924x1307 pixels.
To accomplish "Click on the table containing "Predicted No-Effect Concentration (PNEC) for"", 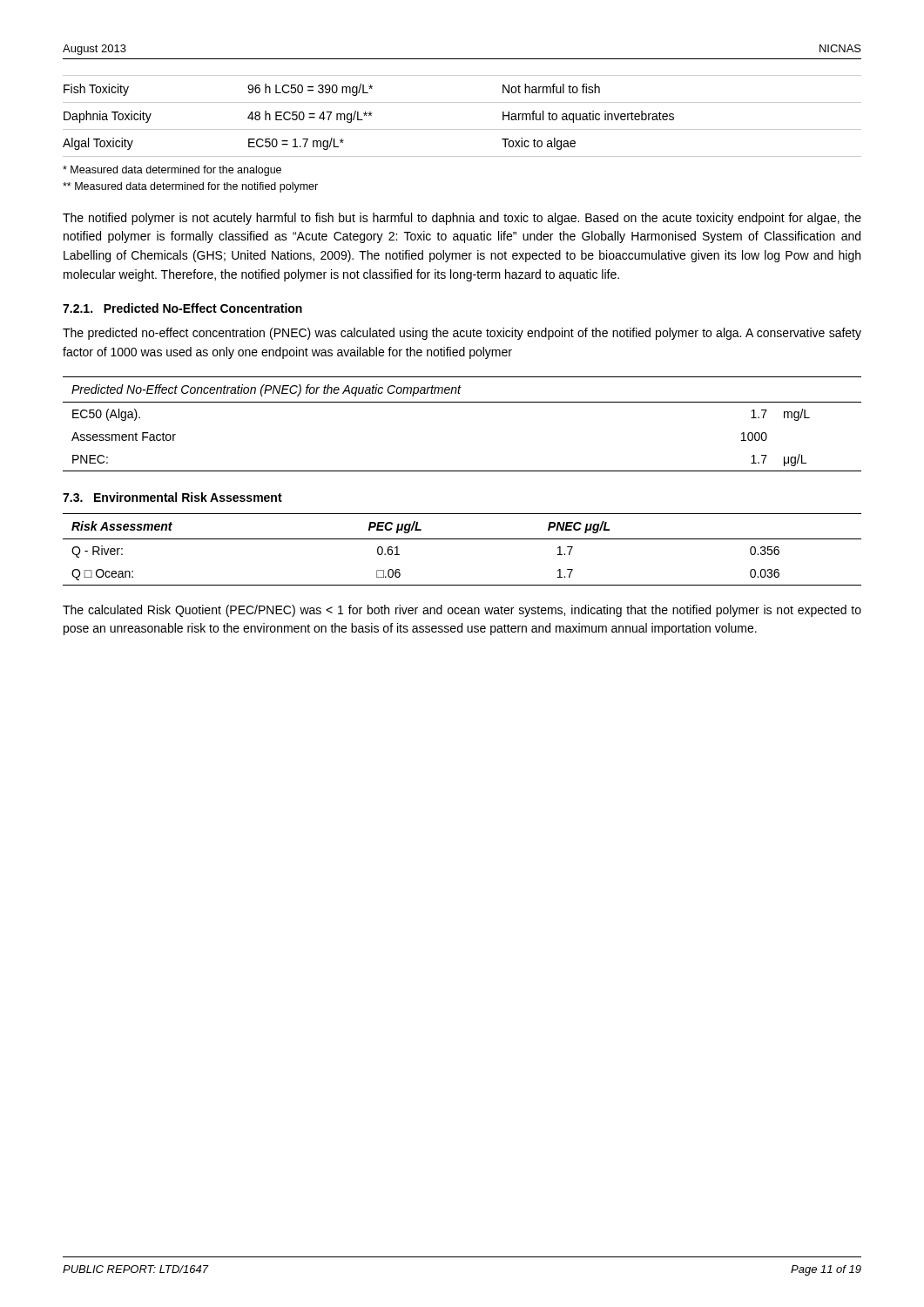I will pyautogui.click(x=462, y=424).
